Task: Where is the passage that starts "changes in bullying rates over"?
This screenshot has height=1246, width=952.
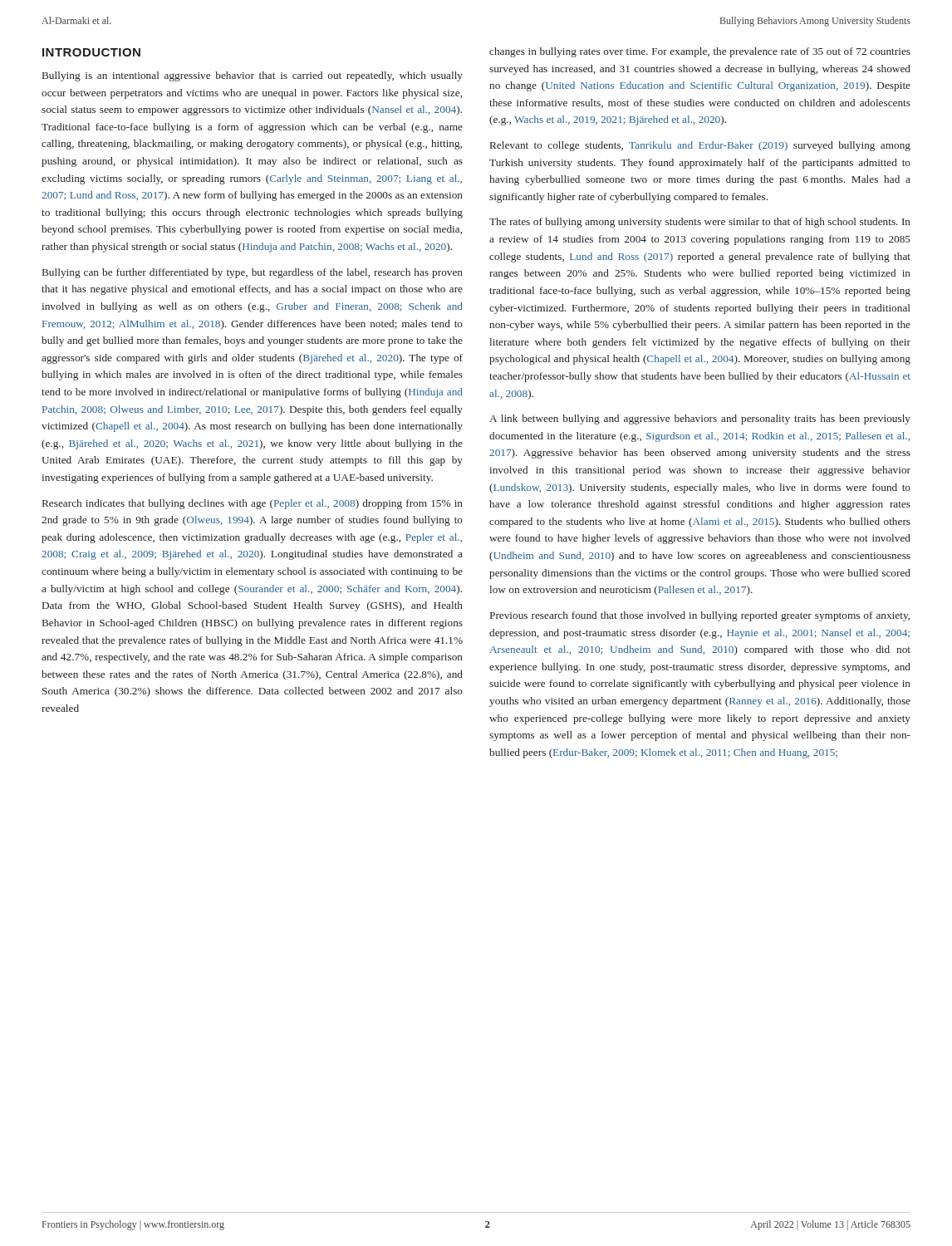Action: (x=700, y=86)
